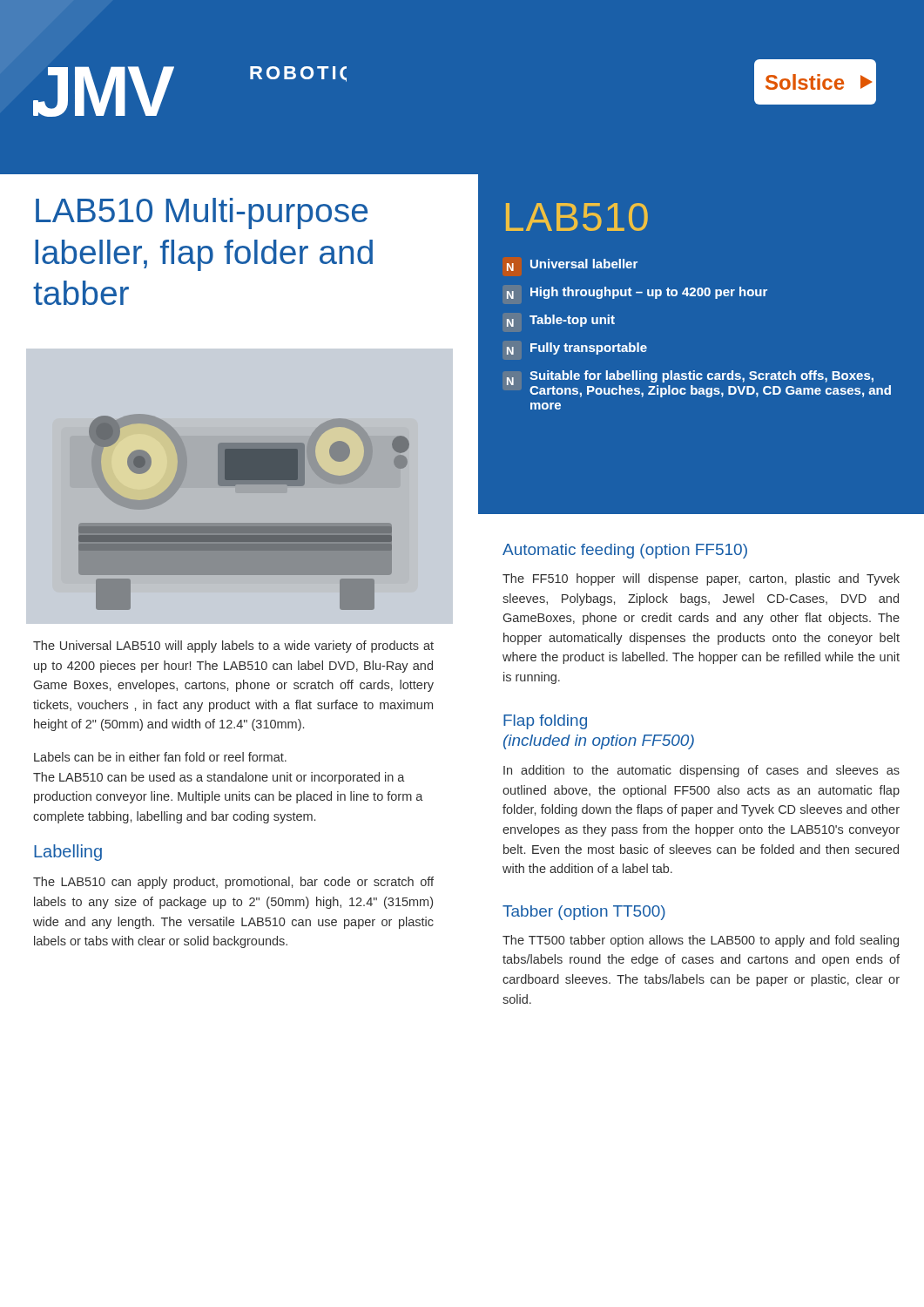Locate the text block containing "The Universal LAB510"
Screen dimensions: 1307x924
click(x=233, y=685)
